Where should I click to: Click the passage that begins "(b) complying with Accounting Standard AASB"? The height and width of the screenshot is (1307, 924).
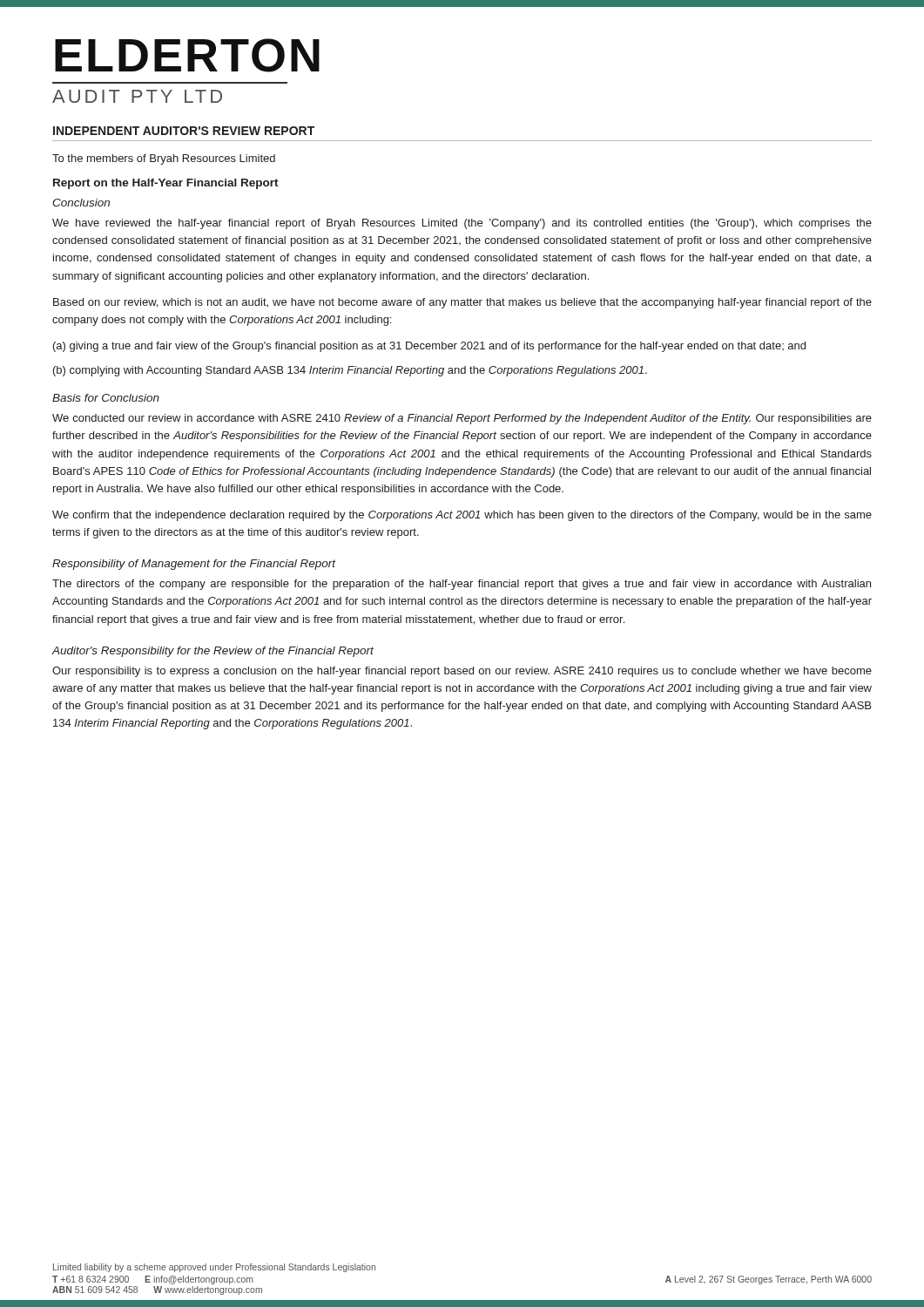click(350, 370)
